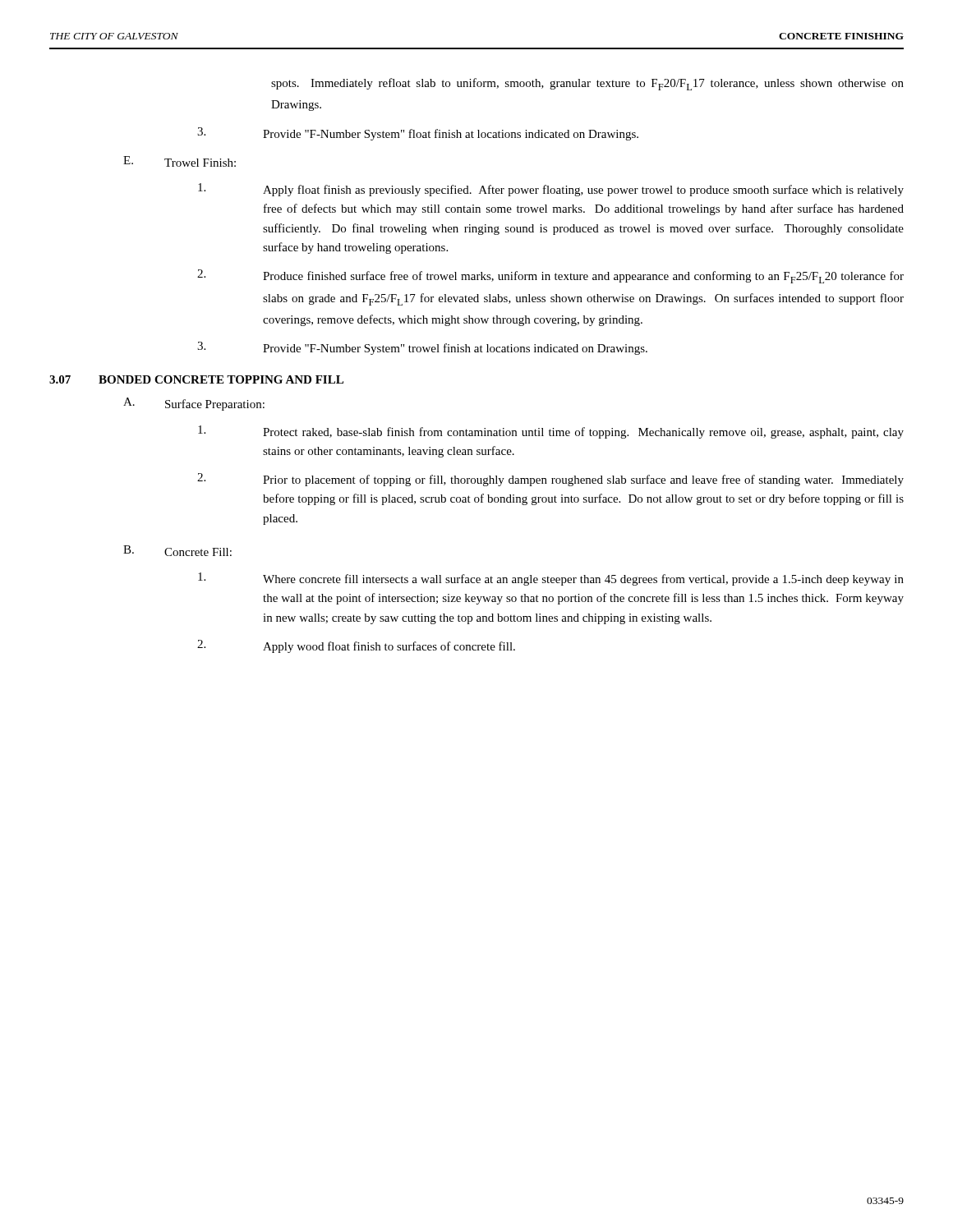Image resolution: width=953 pixels, height=1232 pixels.
Task: Click on the block starting "3.07 BONDED CONCRETE"
Action: tap(197, 380)
